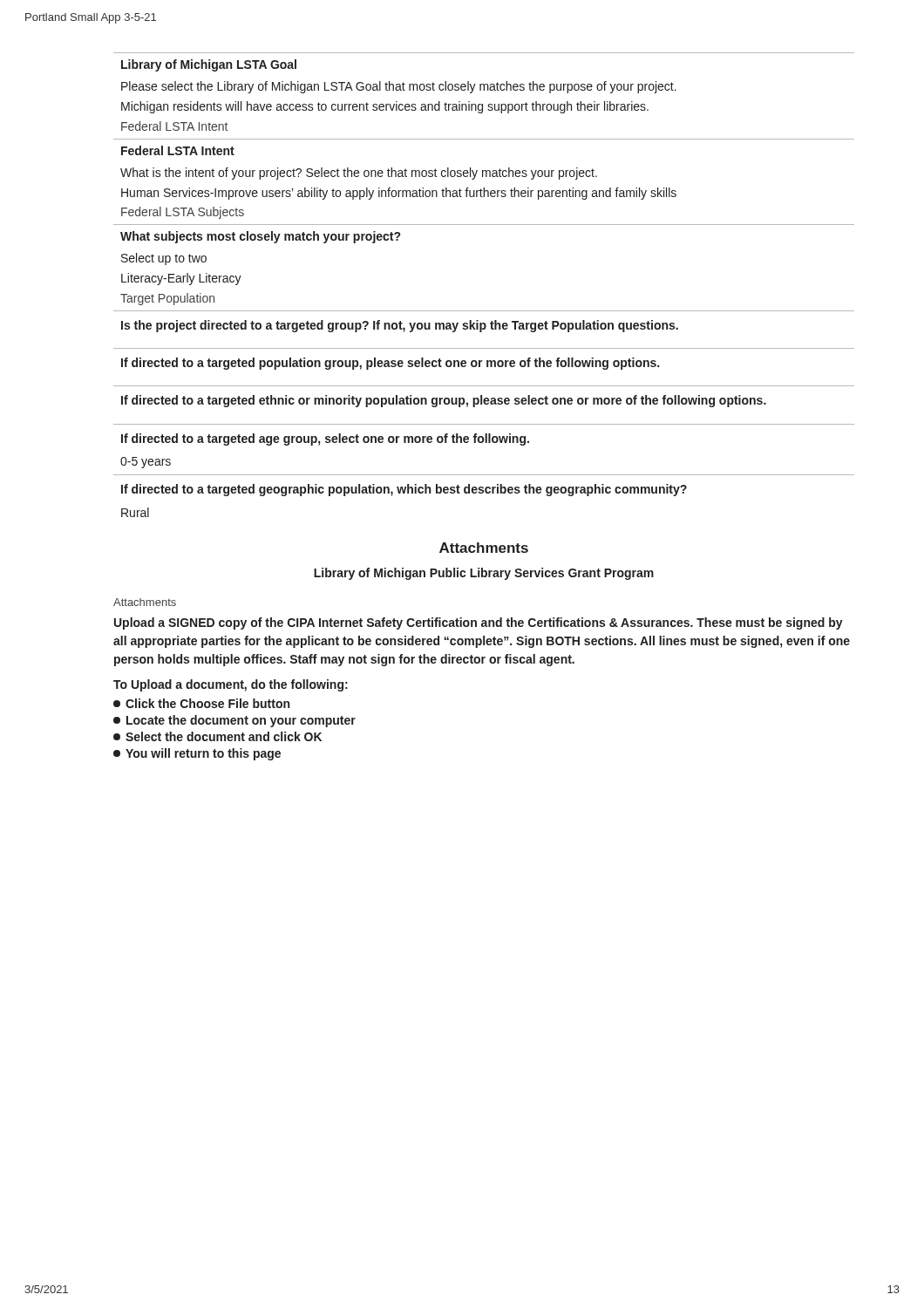This screenshot has height=1308, width=924.
Task: Click on the text block that says "Human Services-Improve users’ ability to apply information"
Action: 399,193
